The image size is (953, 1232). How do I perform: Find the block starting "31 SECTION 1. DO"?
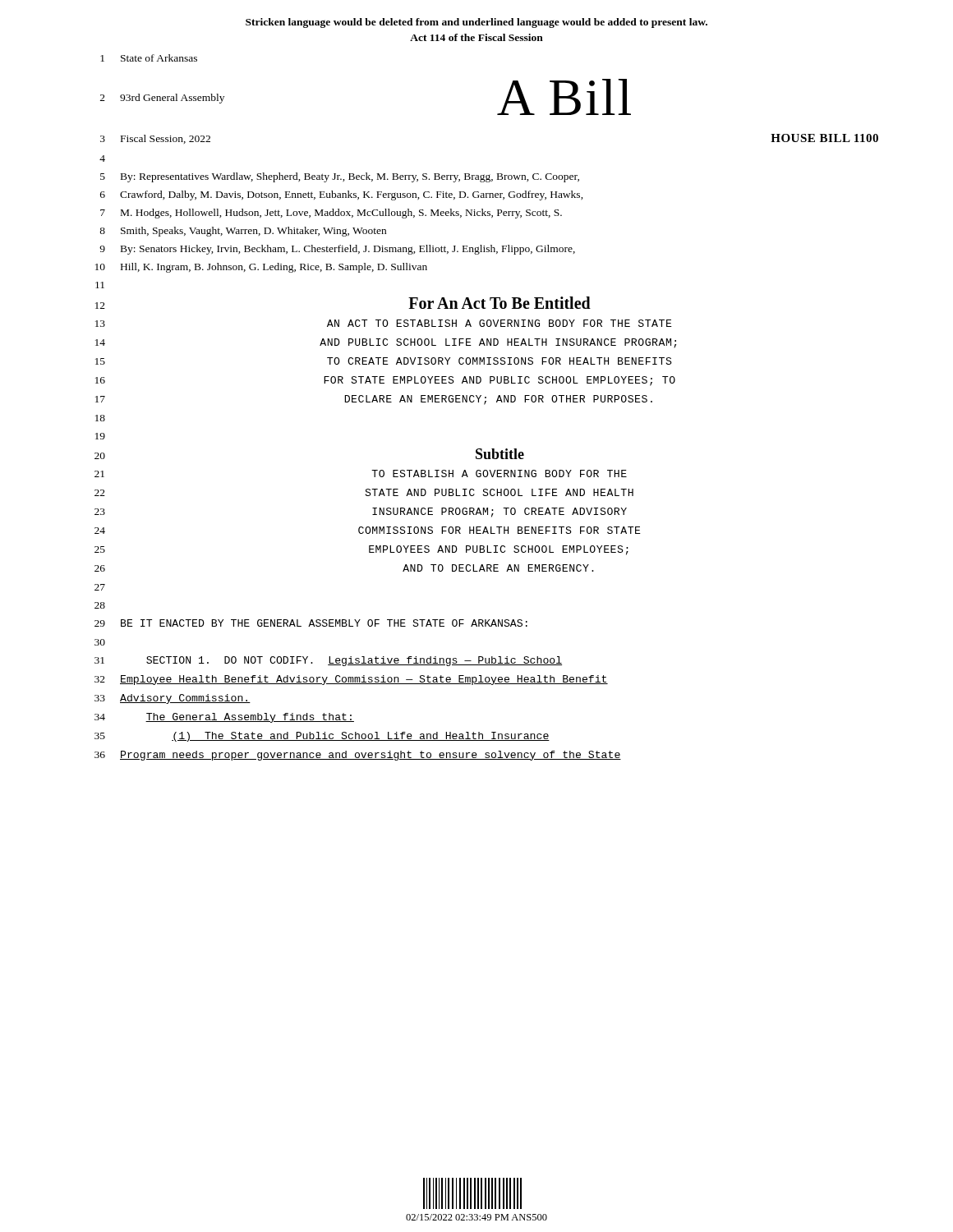click(x=476, y=661)
